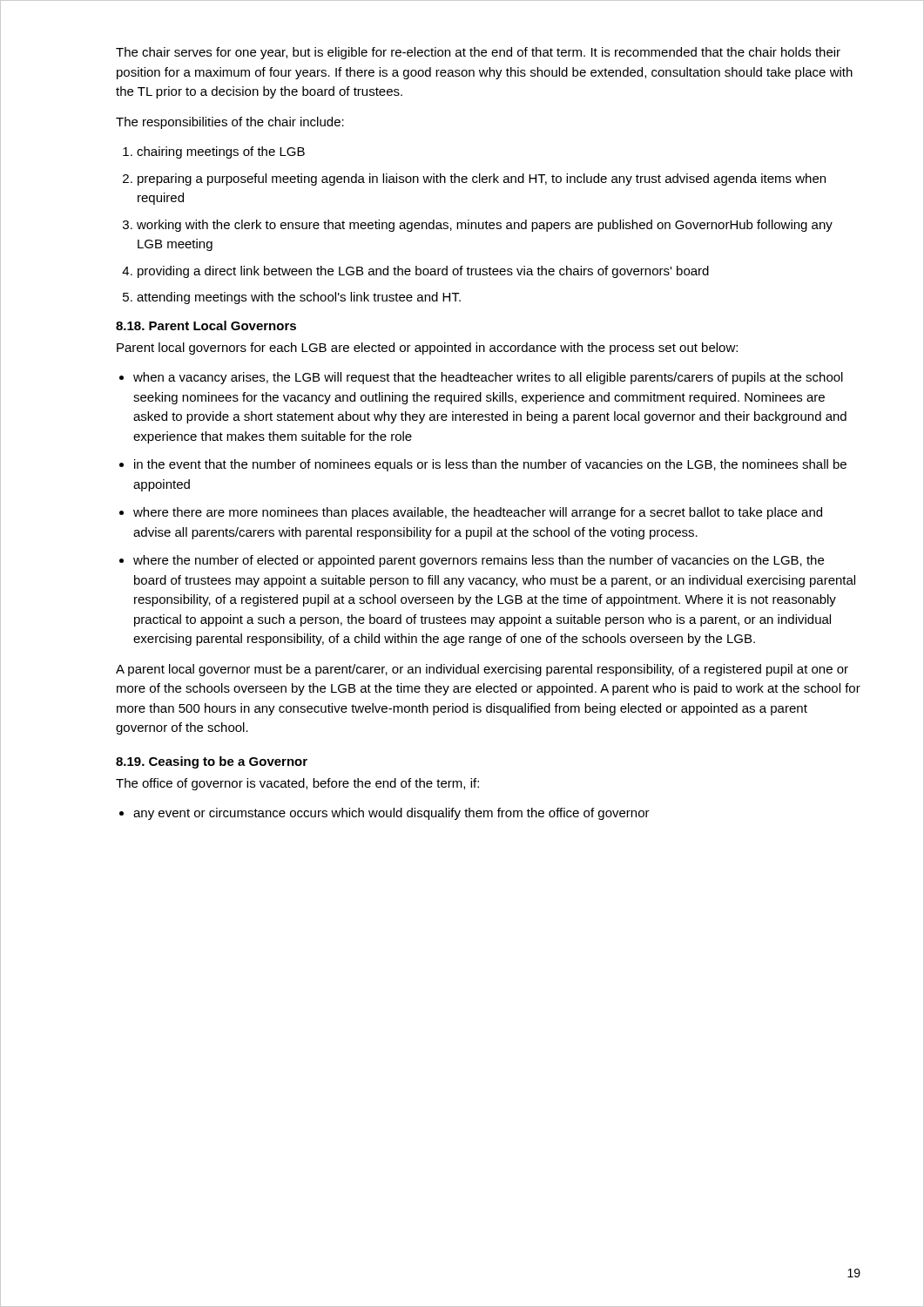
Task: Locate the section header containing "8.19. Ceasing to be"
Action: pyautogui.click(x=212, y=761)
